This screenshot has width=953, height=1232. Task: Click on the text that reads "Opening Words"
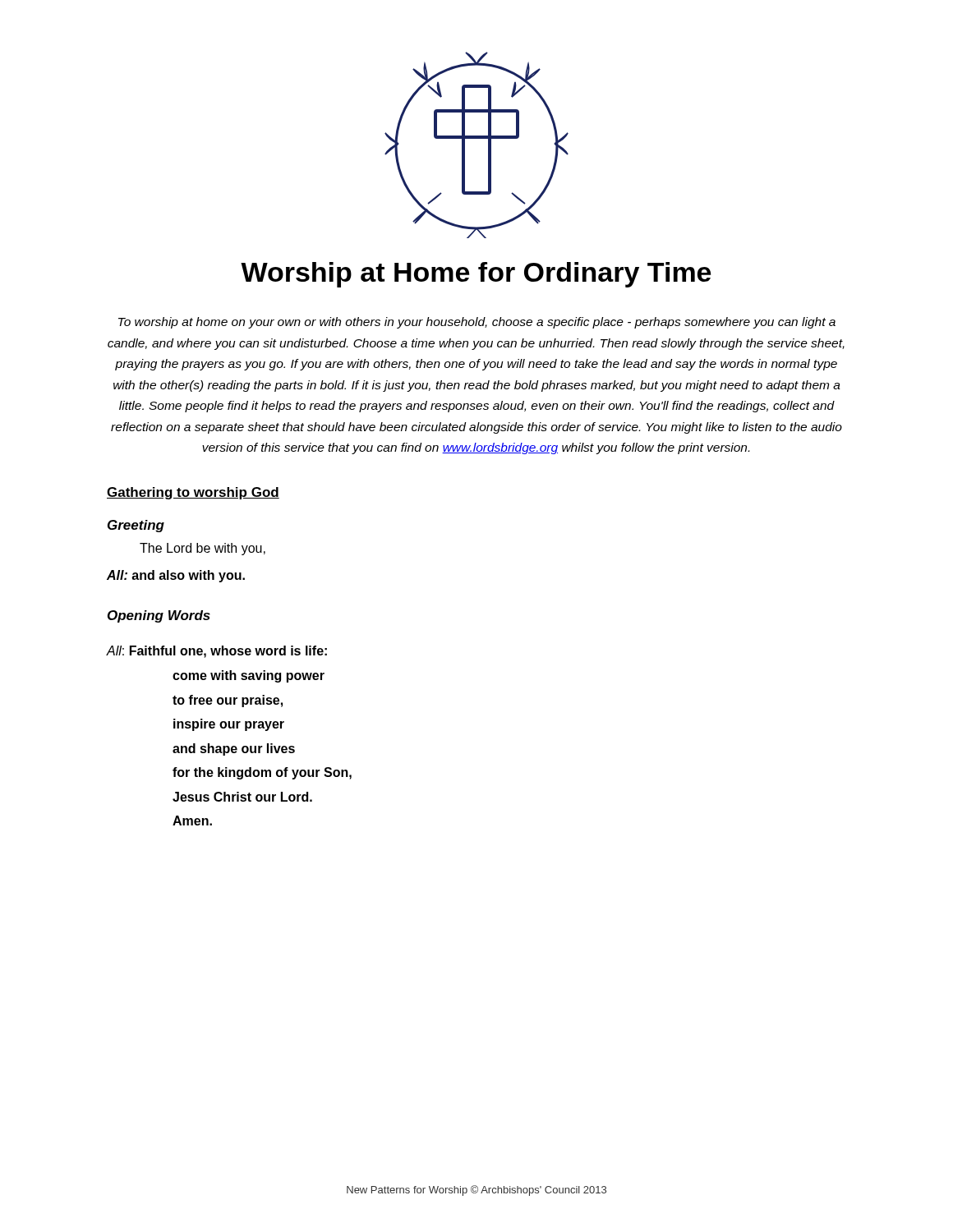159,616
